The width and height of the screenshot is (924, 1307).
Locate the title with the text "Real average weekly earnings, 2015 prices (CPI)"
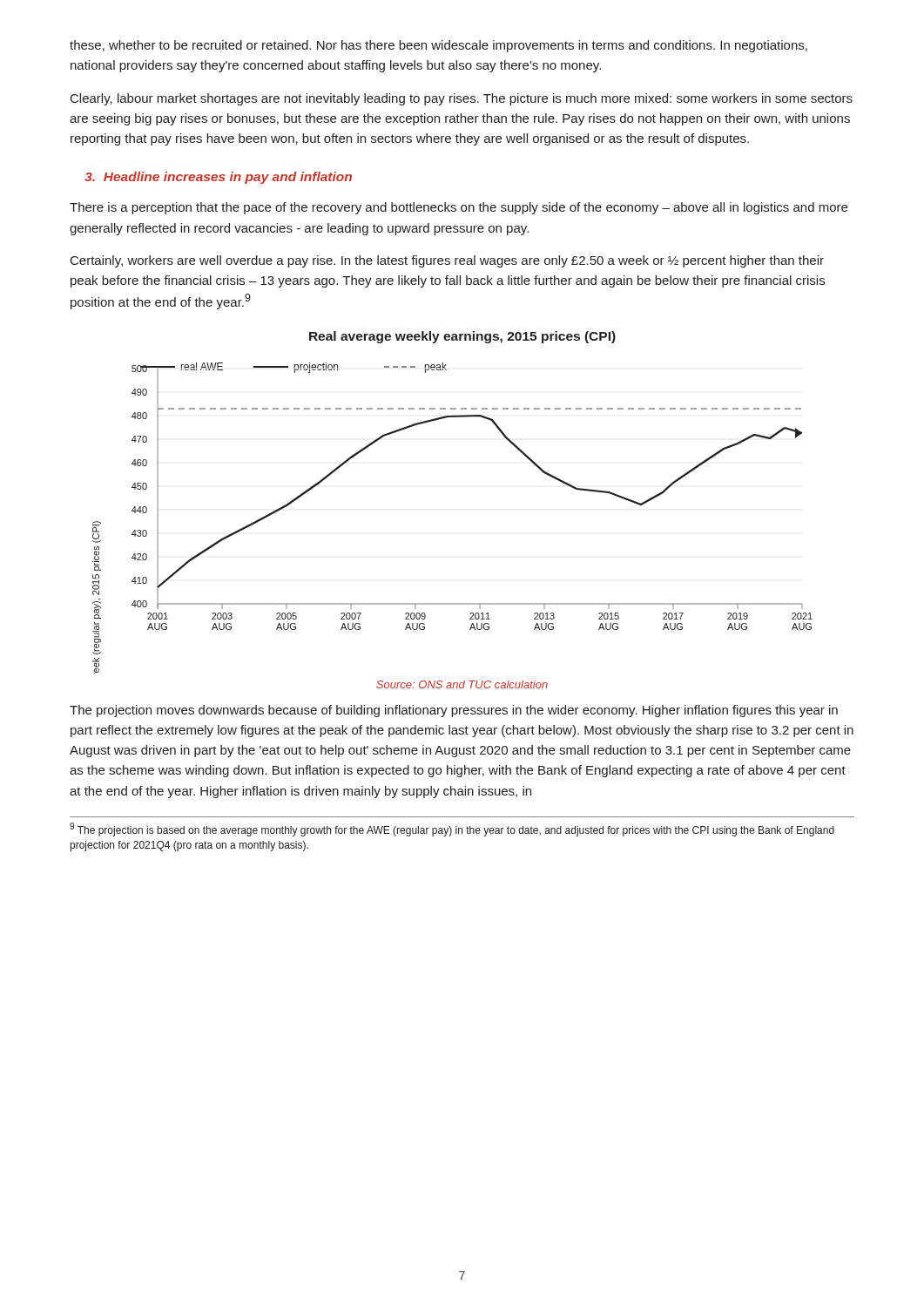(462, 335)
